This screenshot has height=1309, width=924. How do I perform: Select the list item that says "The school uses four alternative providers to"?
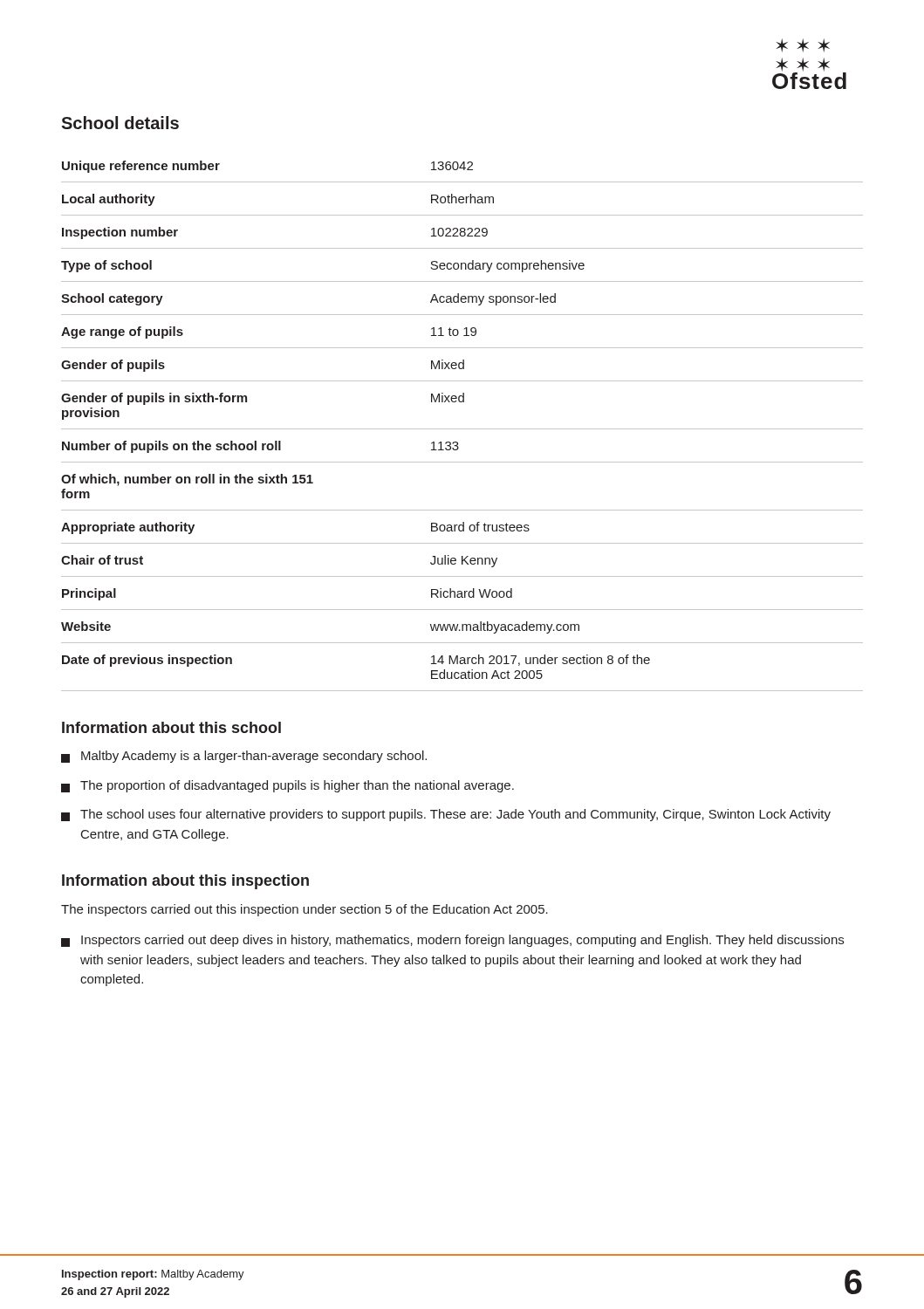(462, 824)
